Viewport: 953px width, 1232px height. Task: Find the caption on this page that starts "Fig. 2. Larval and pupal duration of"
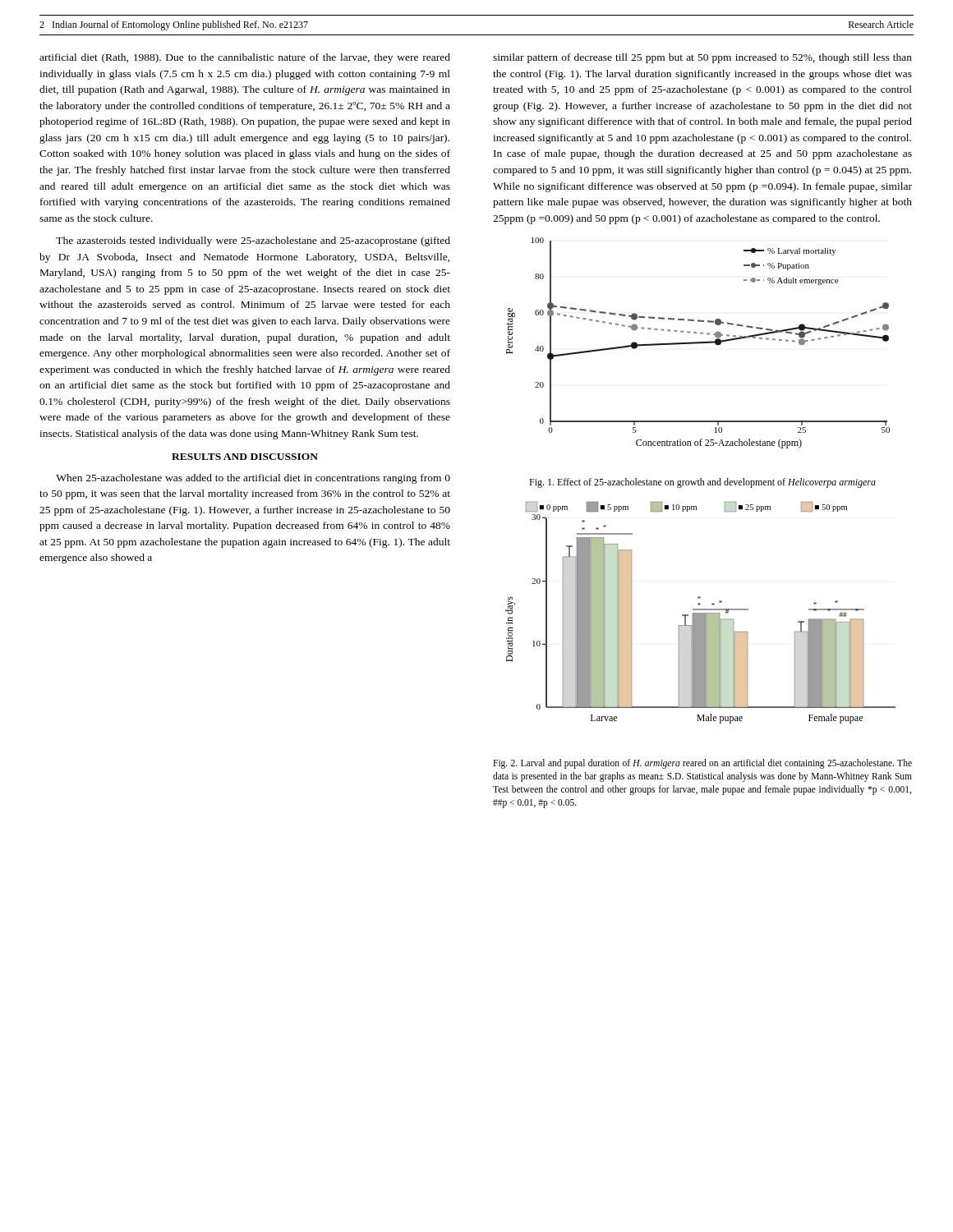tap(702, 783)
